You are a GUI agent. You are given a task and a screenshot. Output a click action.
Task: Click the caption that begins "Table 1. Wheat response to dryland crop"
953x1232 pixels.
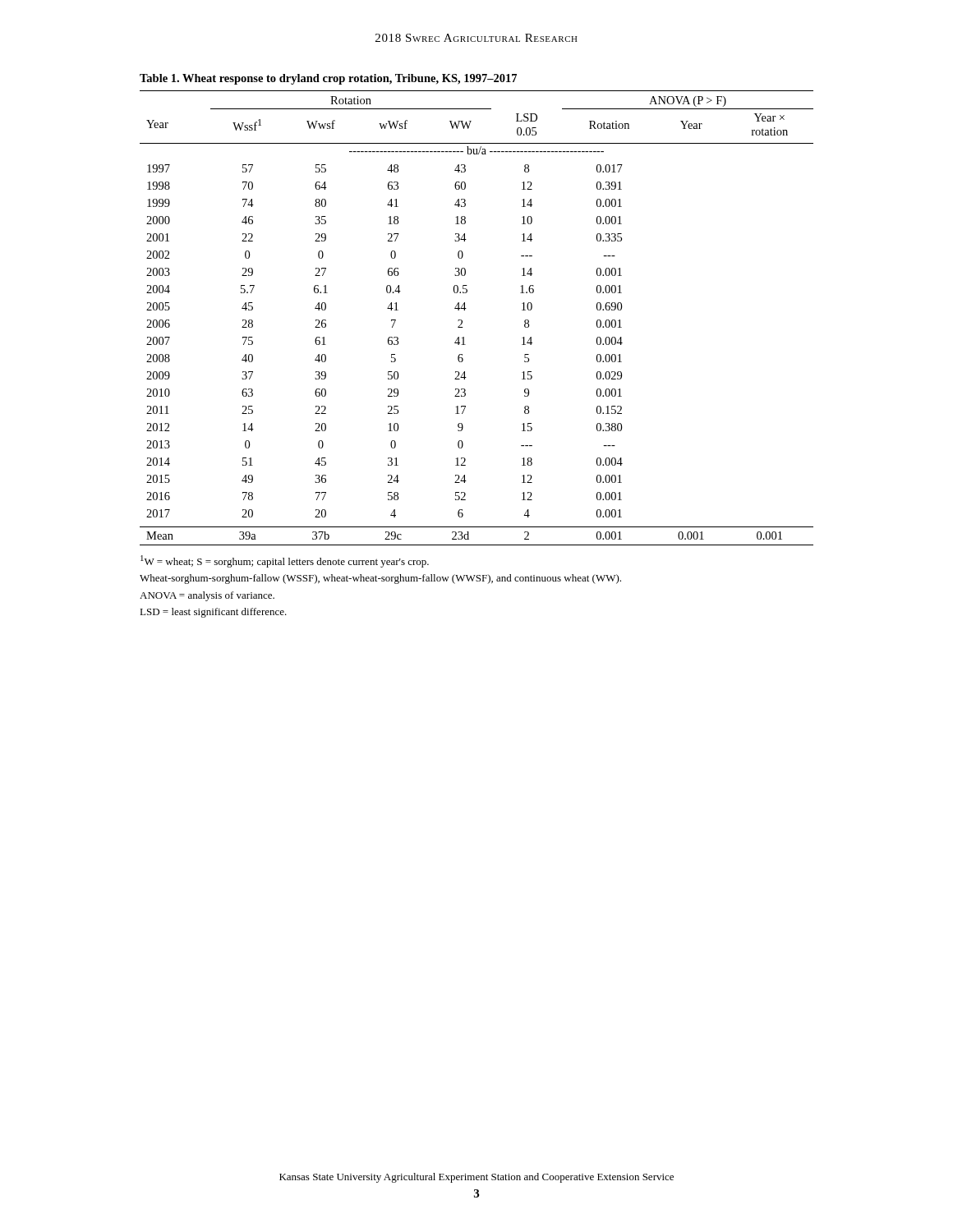tap(328, 78)
